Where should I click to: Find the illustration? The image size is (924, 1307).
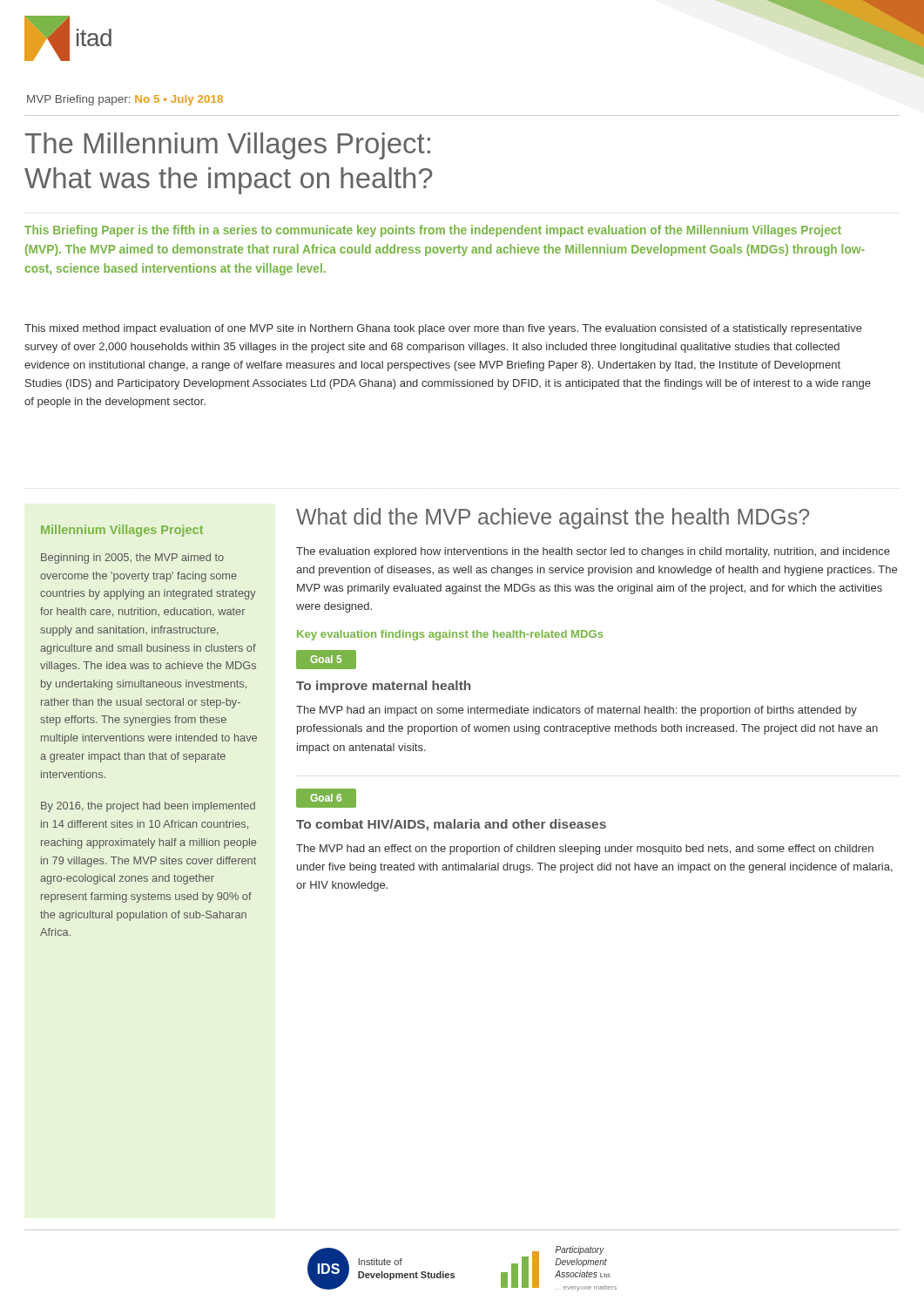coord(462,57)
